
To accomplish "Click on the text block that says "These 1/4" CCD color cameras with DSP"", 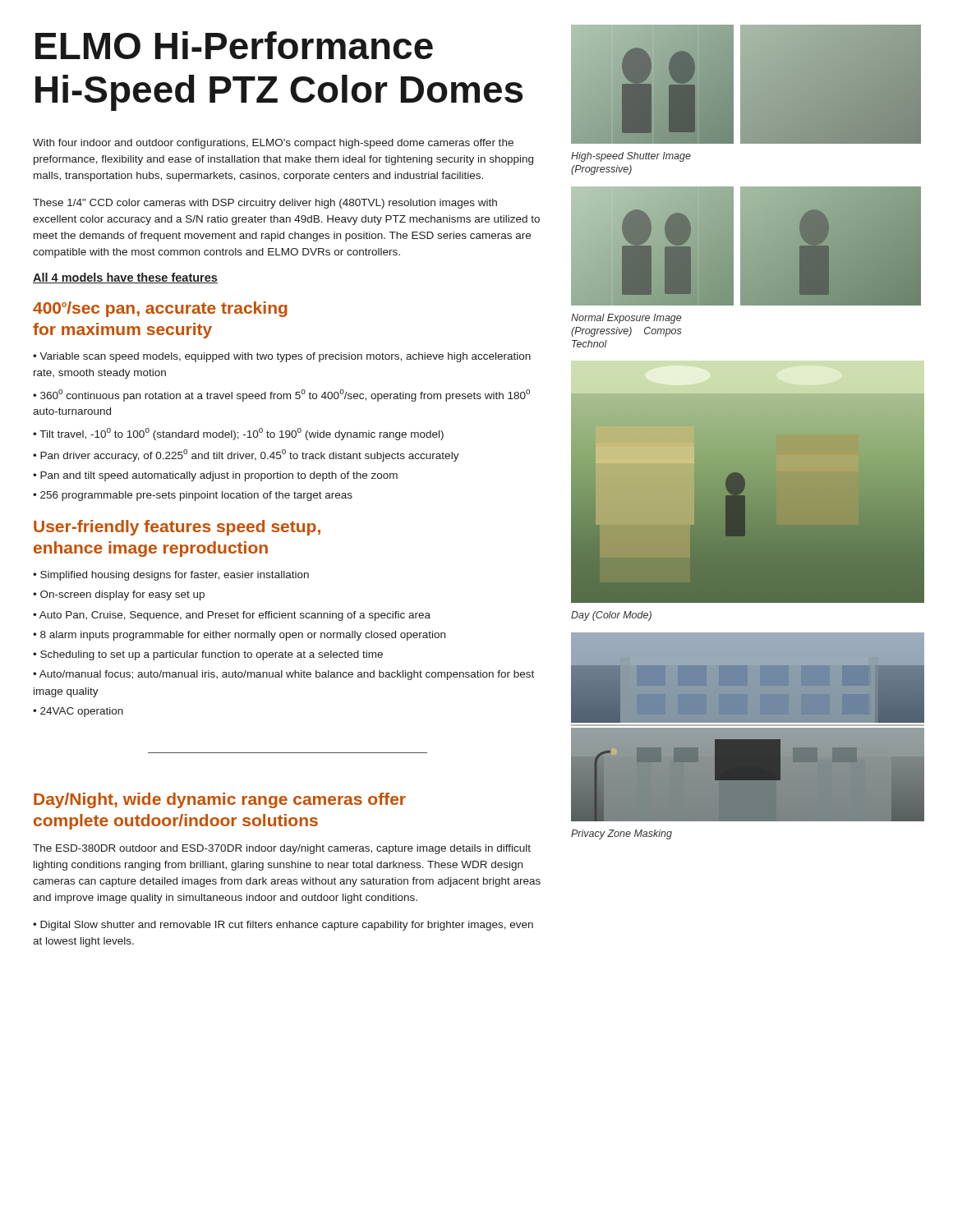I will tap(288, 228).
